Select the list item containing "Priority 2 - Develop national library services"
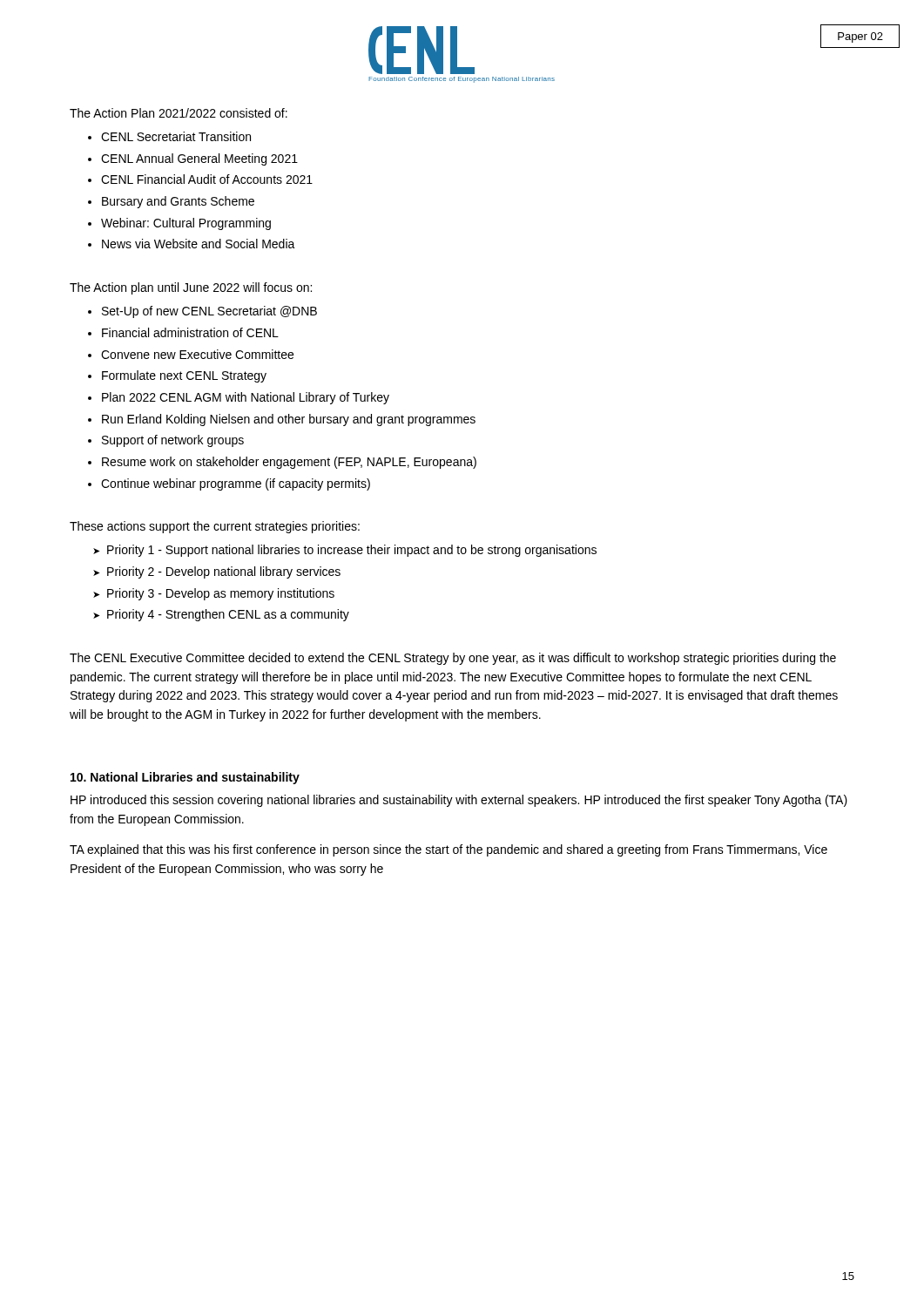924x1307 pixels. (224, 572)
